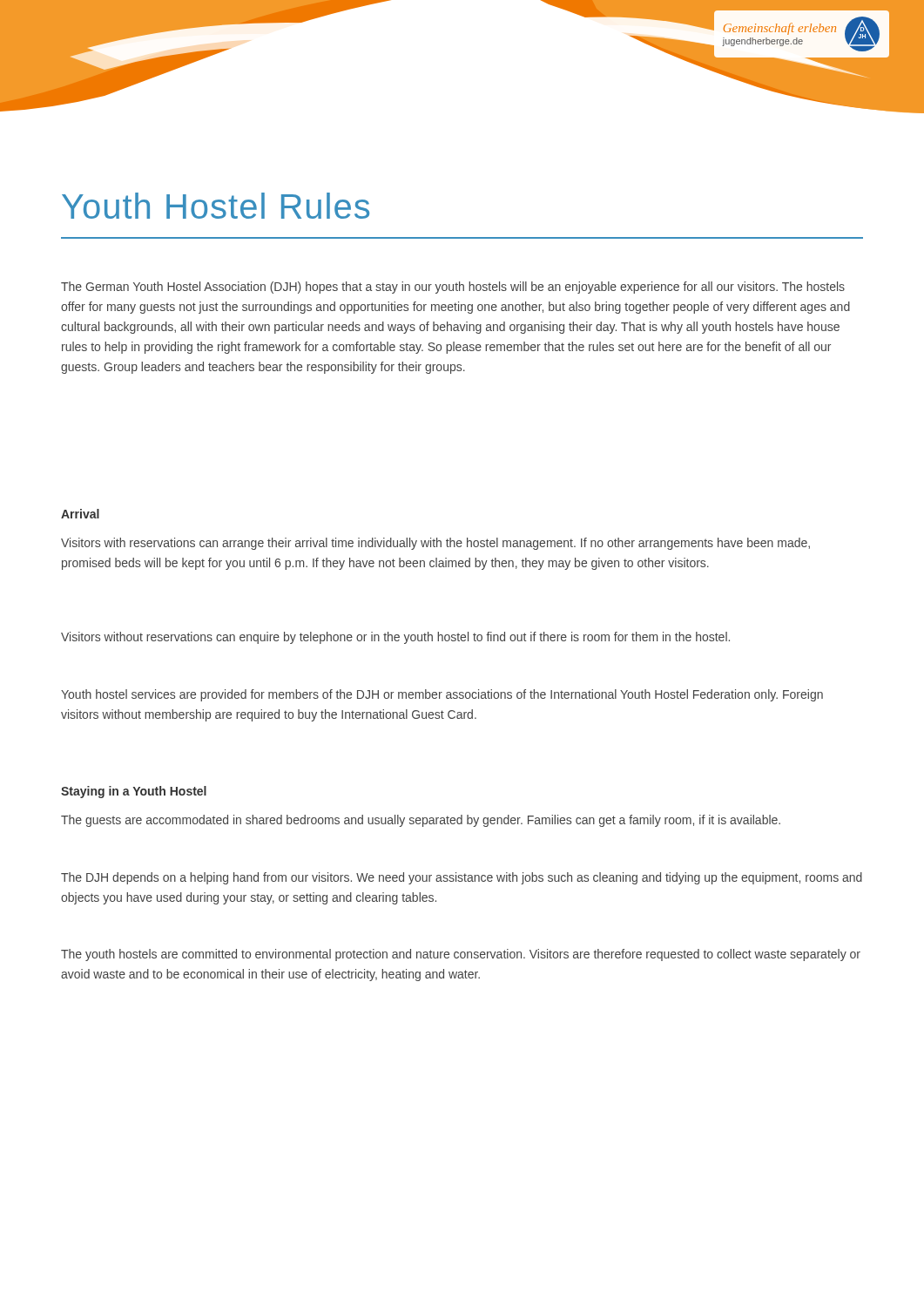
Task: Select the text block with the text "The guests are accommodated"
Action: pyautogui.click(x=421, y=820)
